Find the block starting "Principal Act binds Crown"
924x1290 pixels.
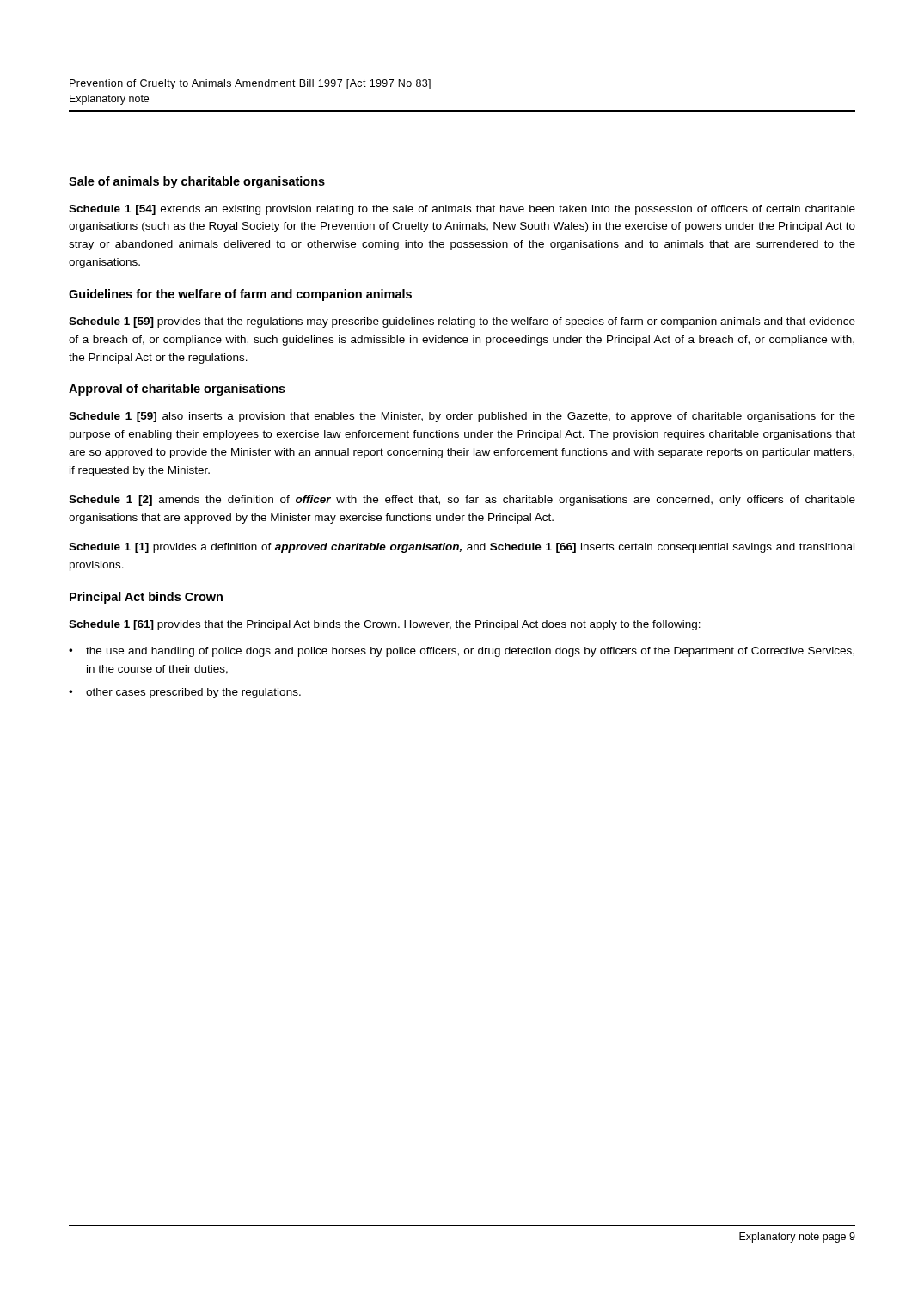[x=146, y=598]
